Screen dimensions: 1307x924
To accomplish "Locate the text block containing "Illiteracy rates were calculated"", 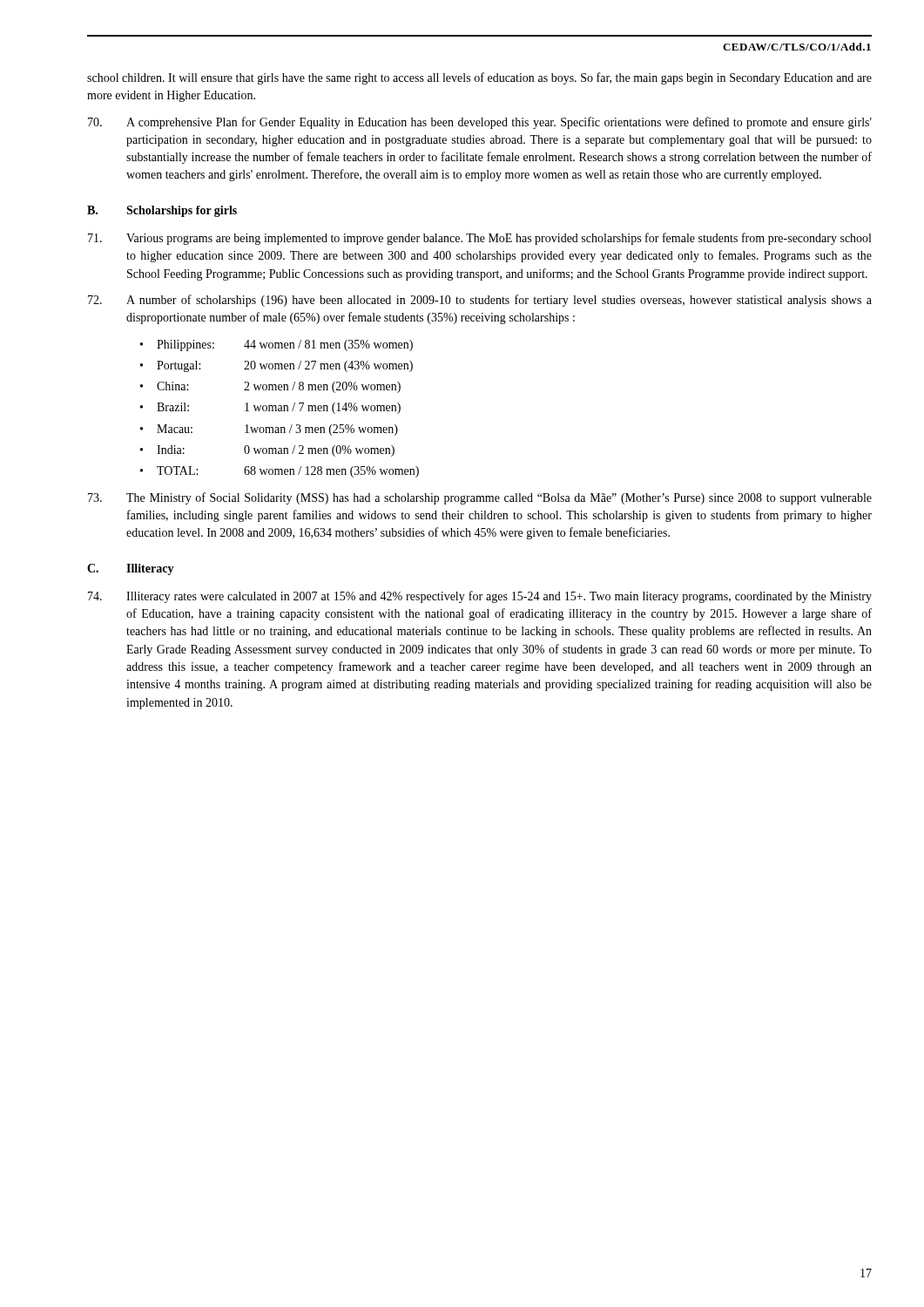I will click(x=479, y=650).
